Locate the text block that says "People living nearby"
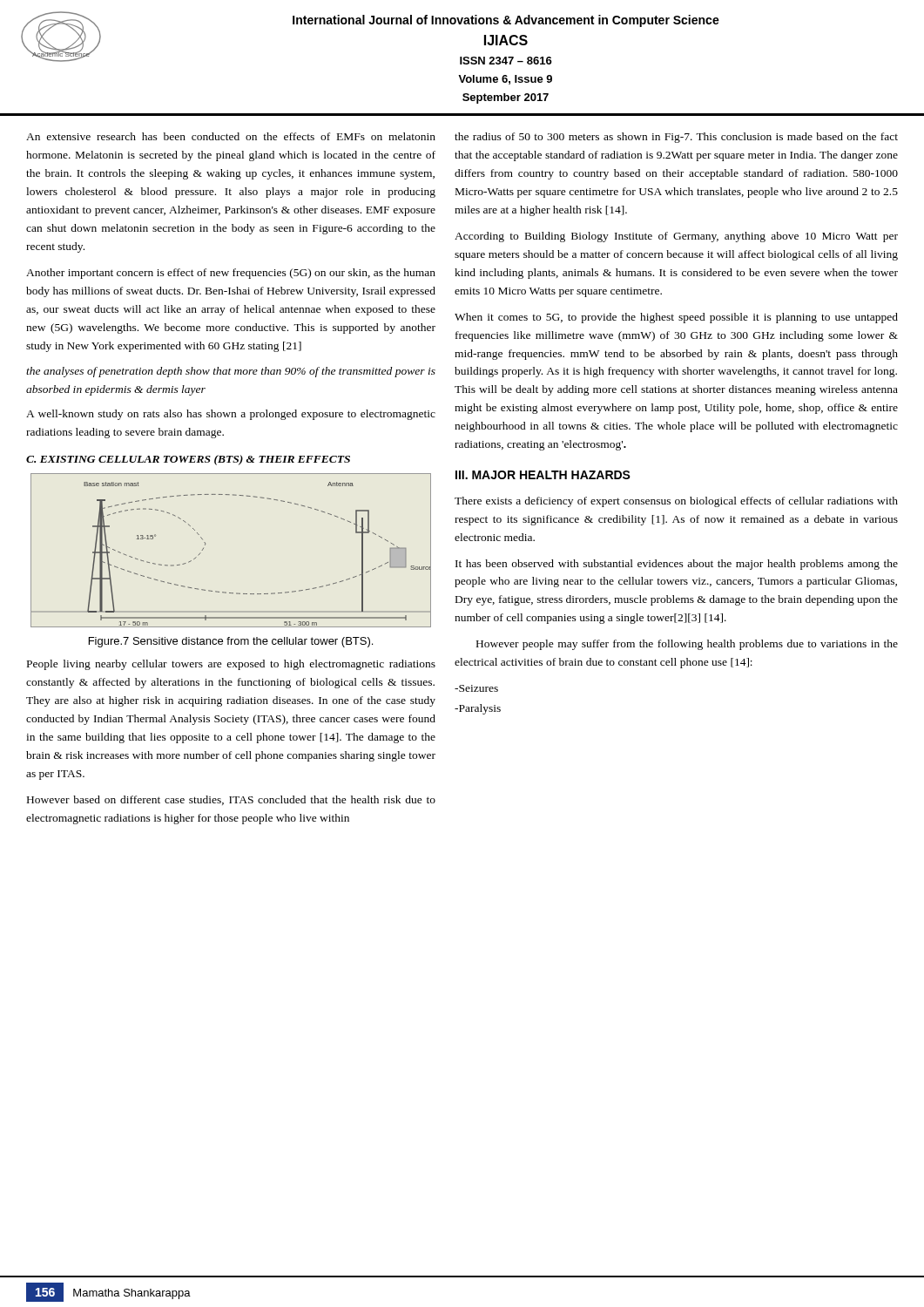Screen dimensions: 1307x924 (x=231, y=719)
